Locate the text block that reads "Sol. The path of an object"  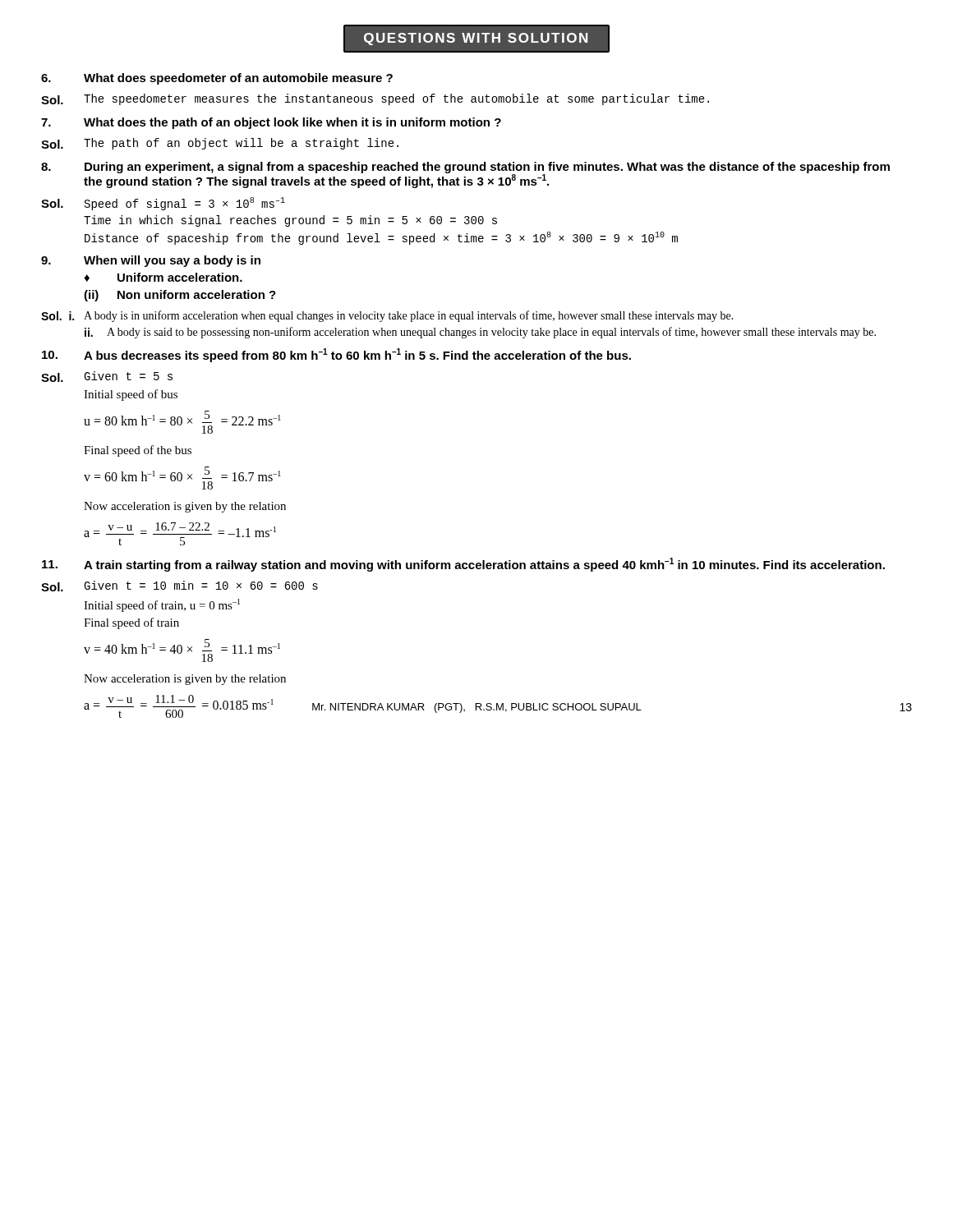click(x=220, y=144)
